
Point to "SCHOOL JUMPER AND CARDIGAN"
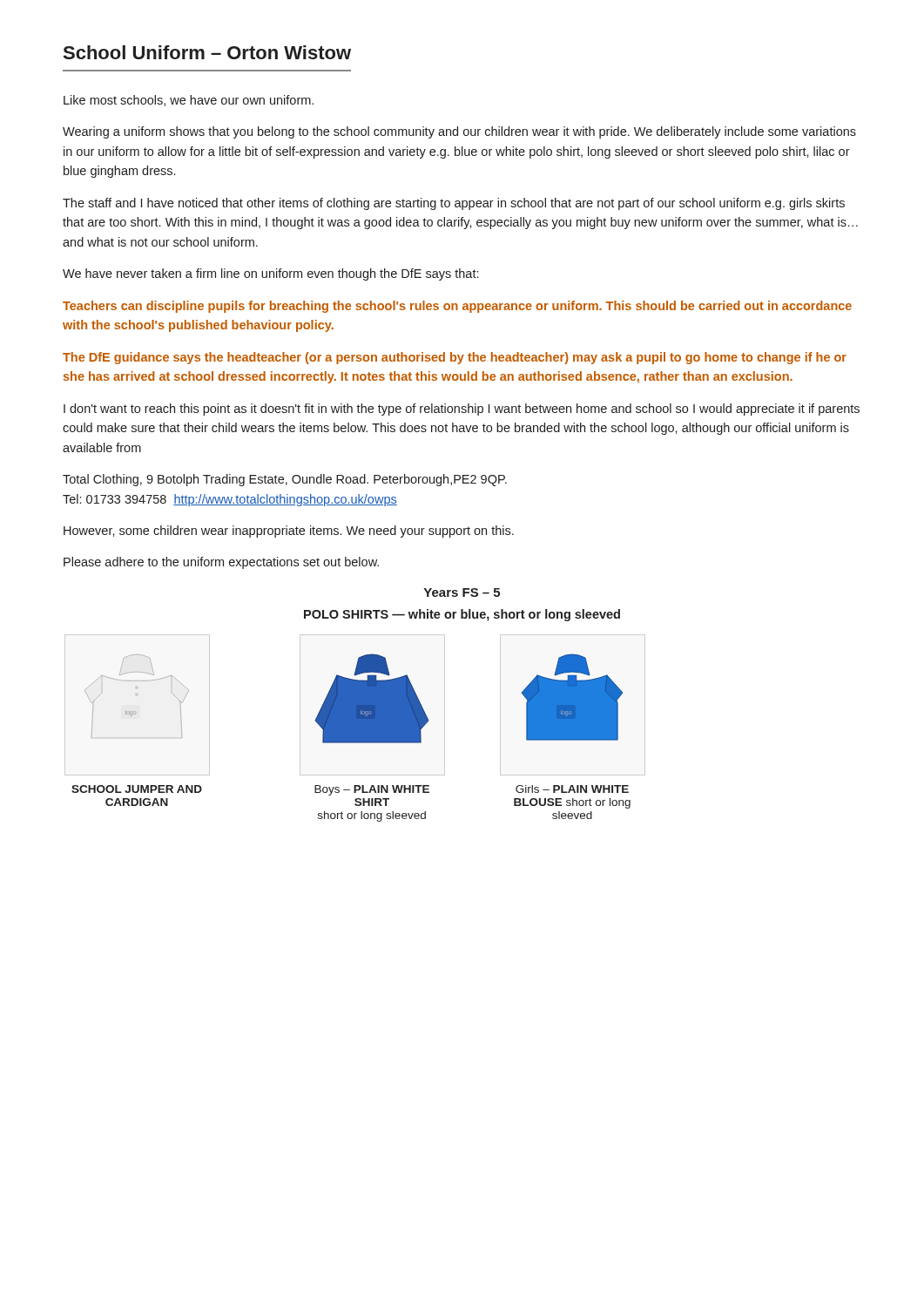pos(137,796)
